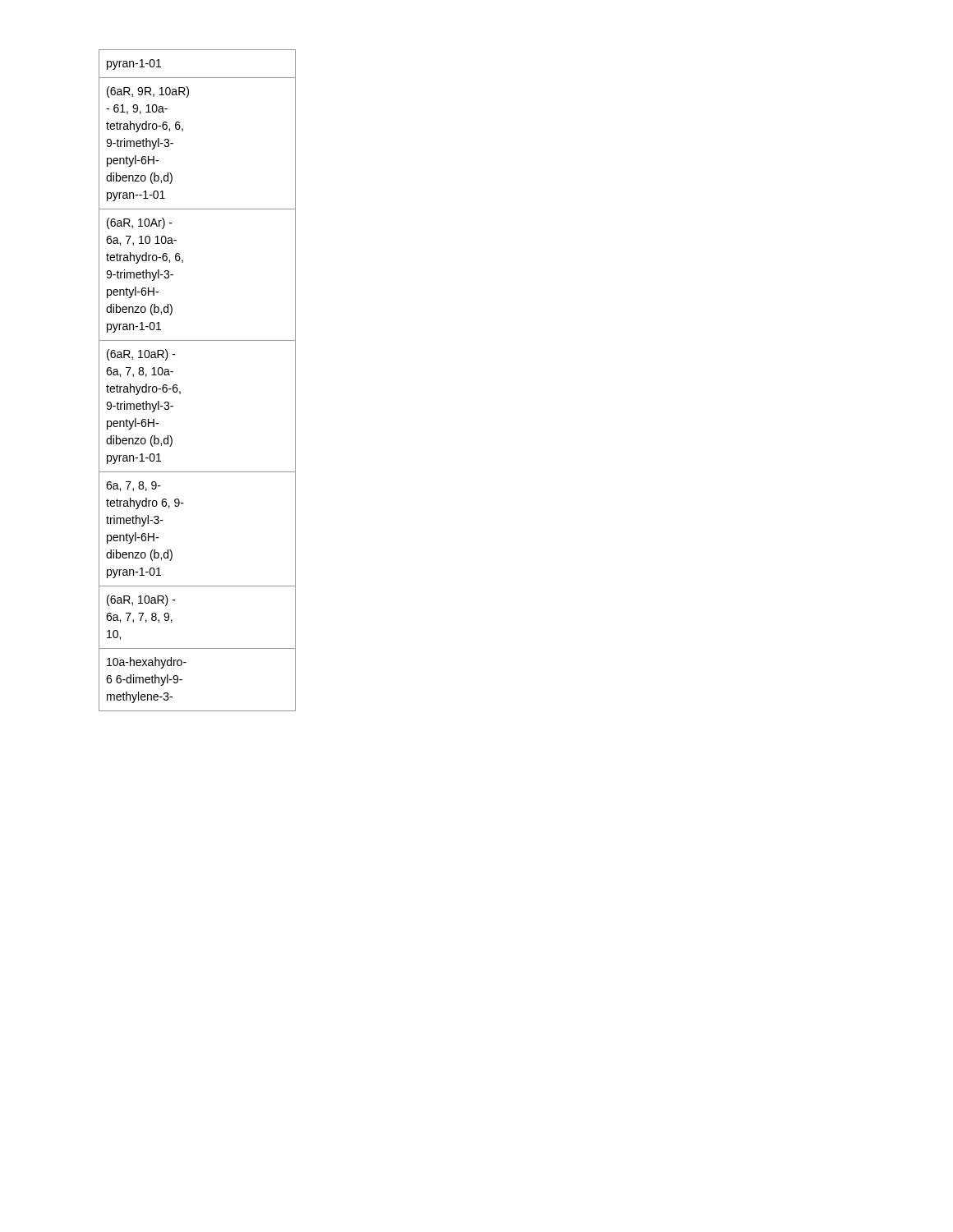Click on the text block with the text "6a, 7, 8, 9- tetrahydro 6,"

pyautogui.click(x=145, y=529)
